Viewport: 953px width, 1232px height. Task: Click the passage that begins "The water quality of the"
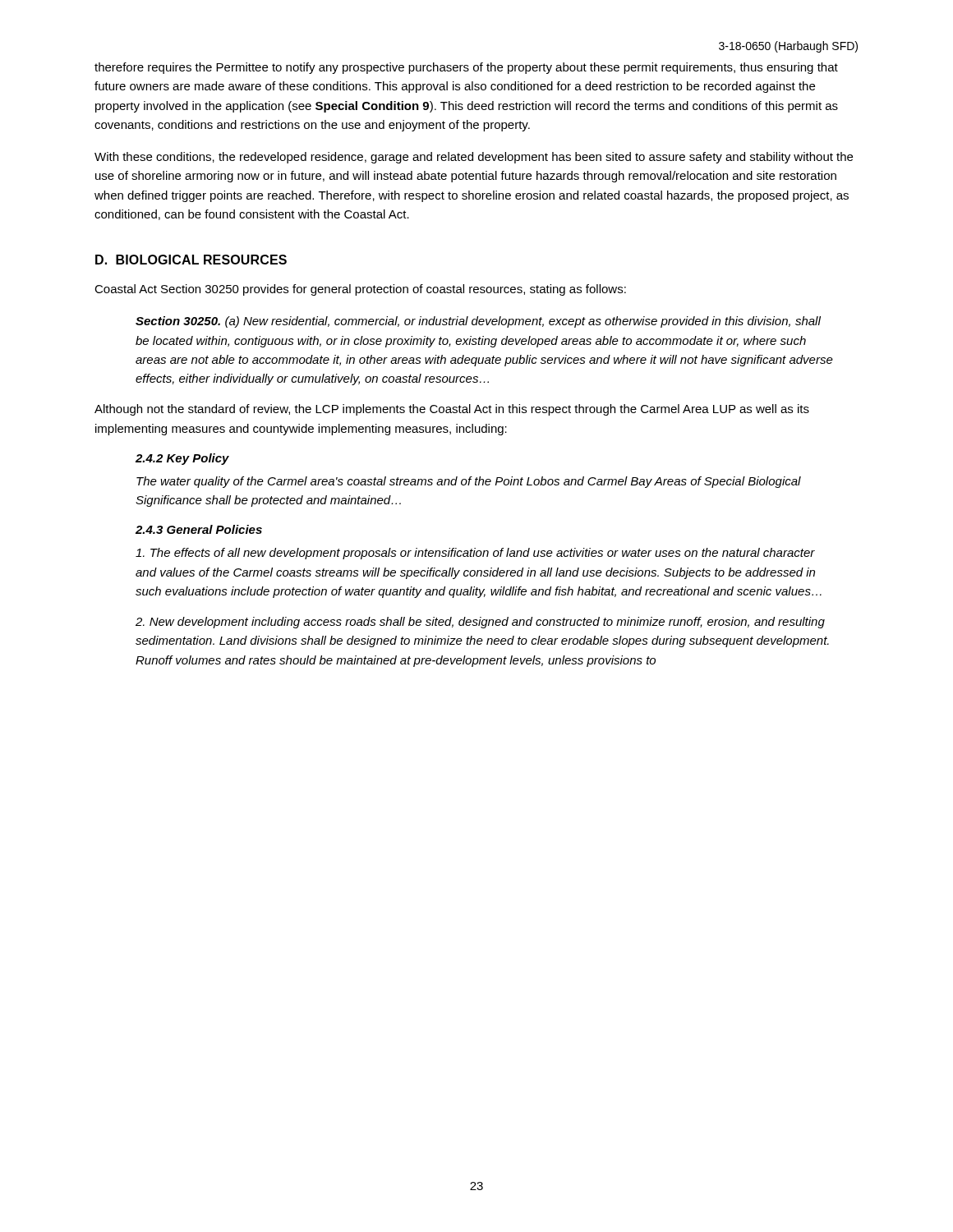click(x=468, y=490)
